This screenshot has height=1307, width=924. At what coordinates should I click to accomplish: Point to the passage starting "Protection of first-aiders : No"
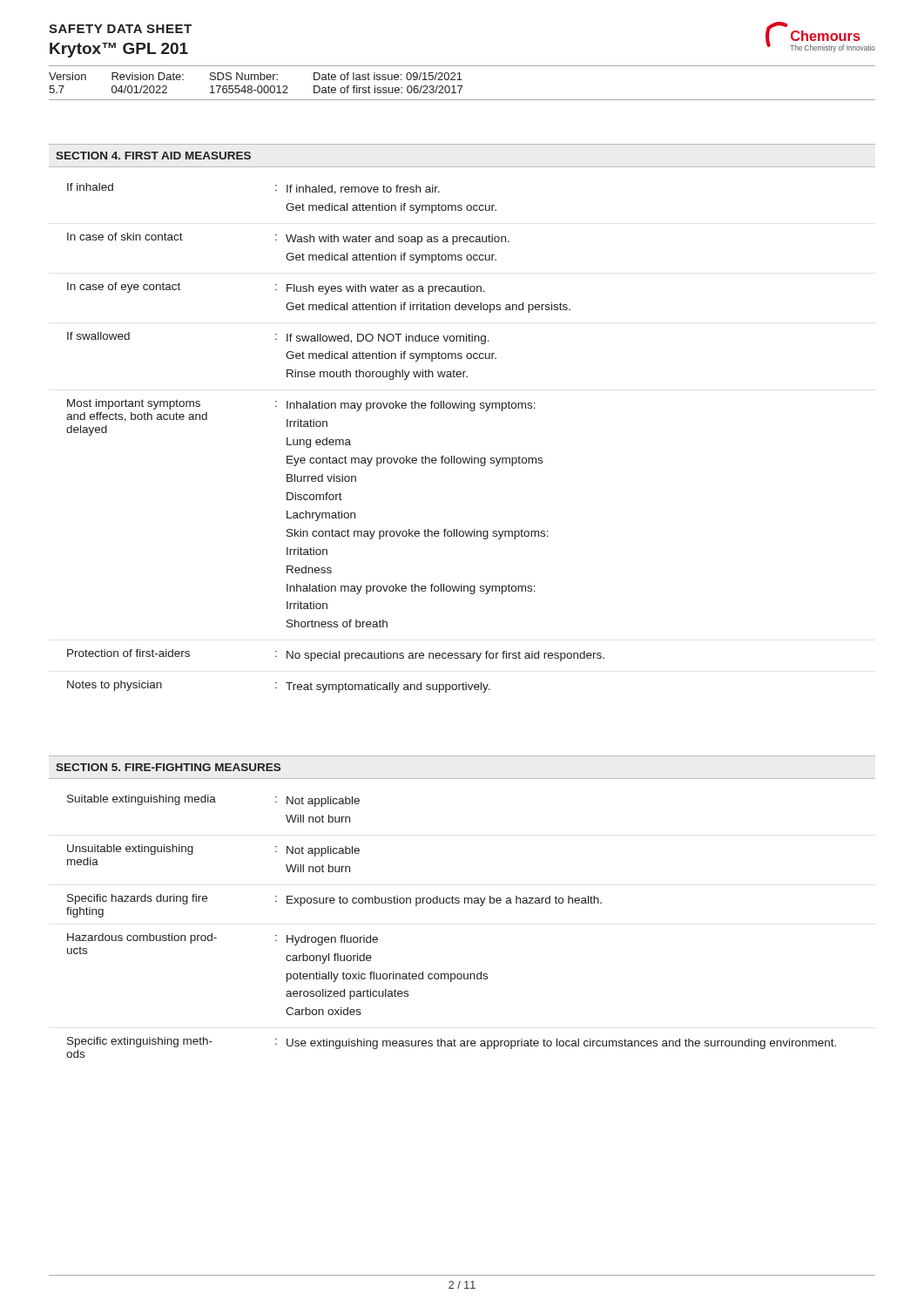[x=462, y=656]
